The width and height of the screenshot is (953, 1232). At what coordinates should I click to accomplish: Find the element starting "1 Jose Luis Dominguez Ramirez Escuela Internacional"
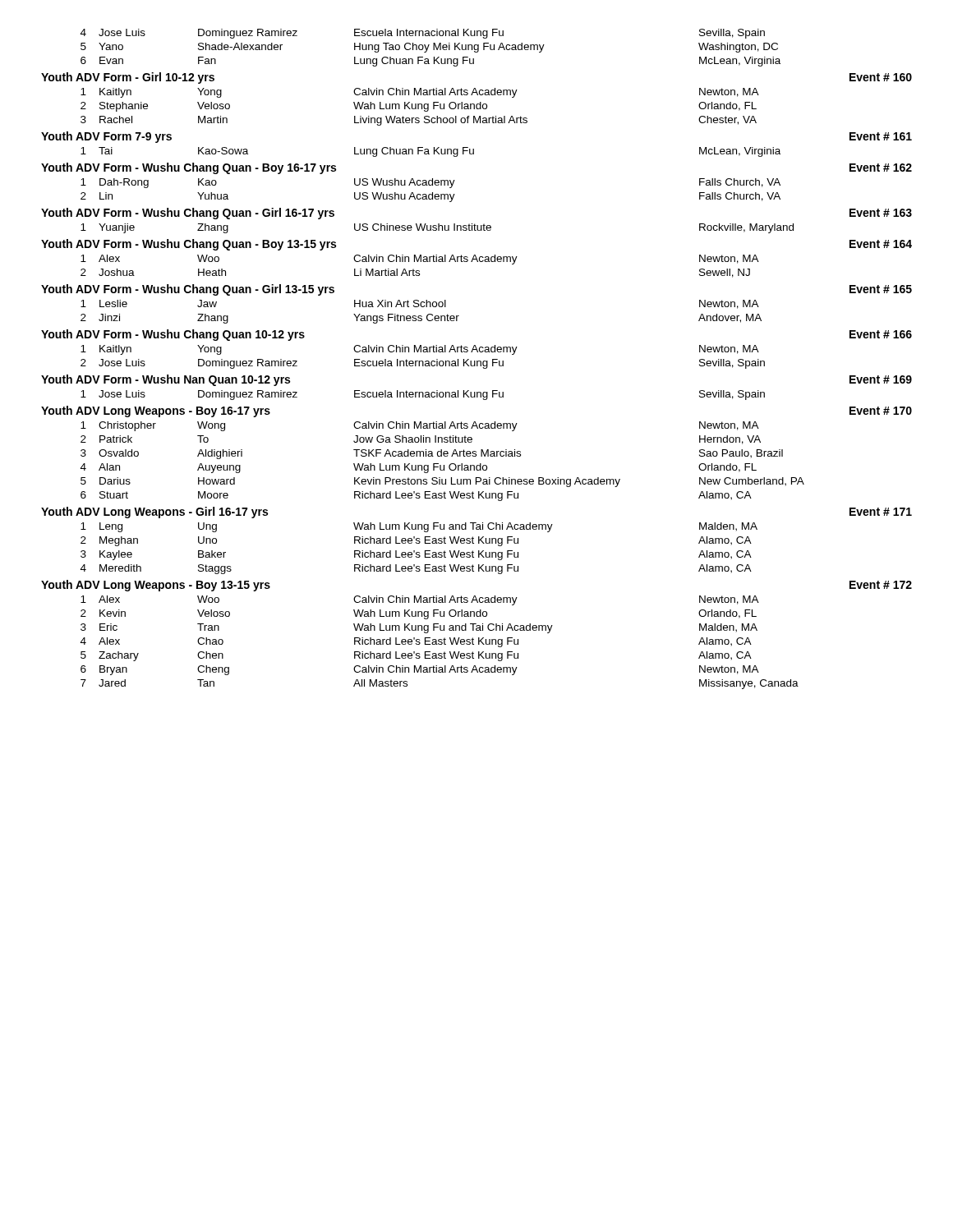(x=476, y=394)
